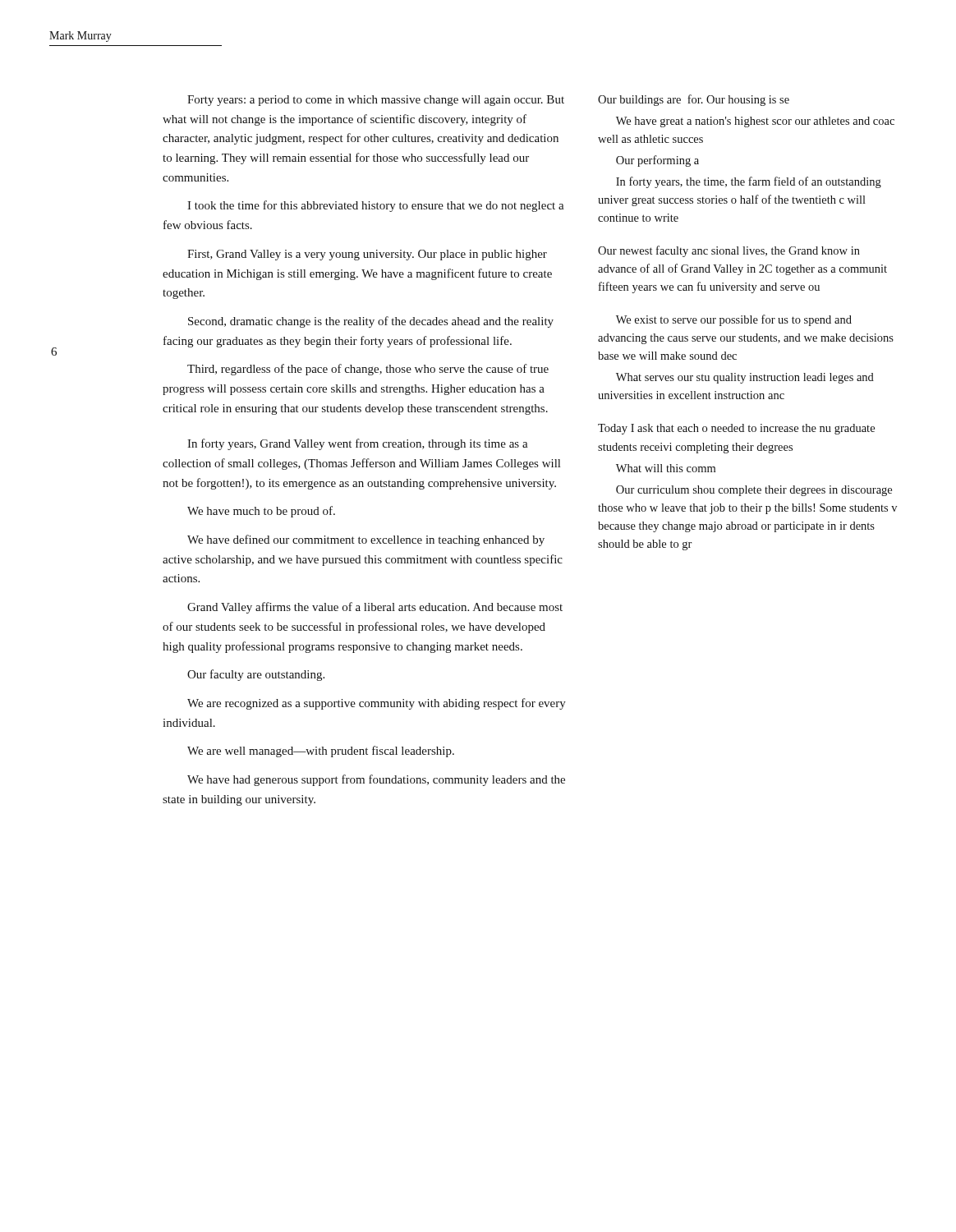Point to the block beginning "In forty years, Grand Valley went from creation,"
Screen dimensions: 1232x956
point(365,464)
